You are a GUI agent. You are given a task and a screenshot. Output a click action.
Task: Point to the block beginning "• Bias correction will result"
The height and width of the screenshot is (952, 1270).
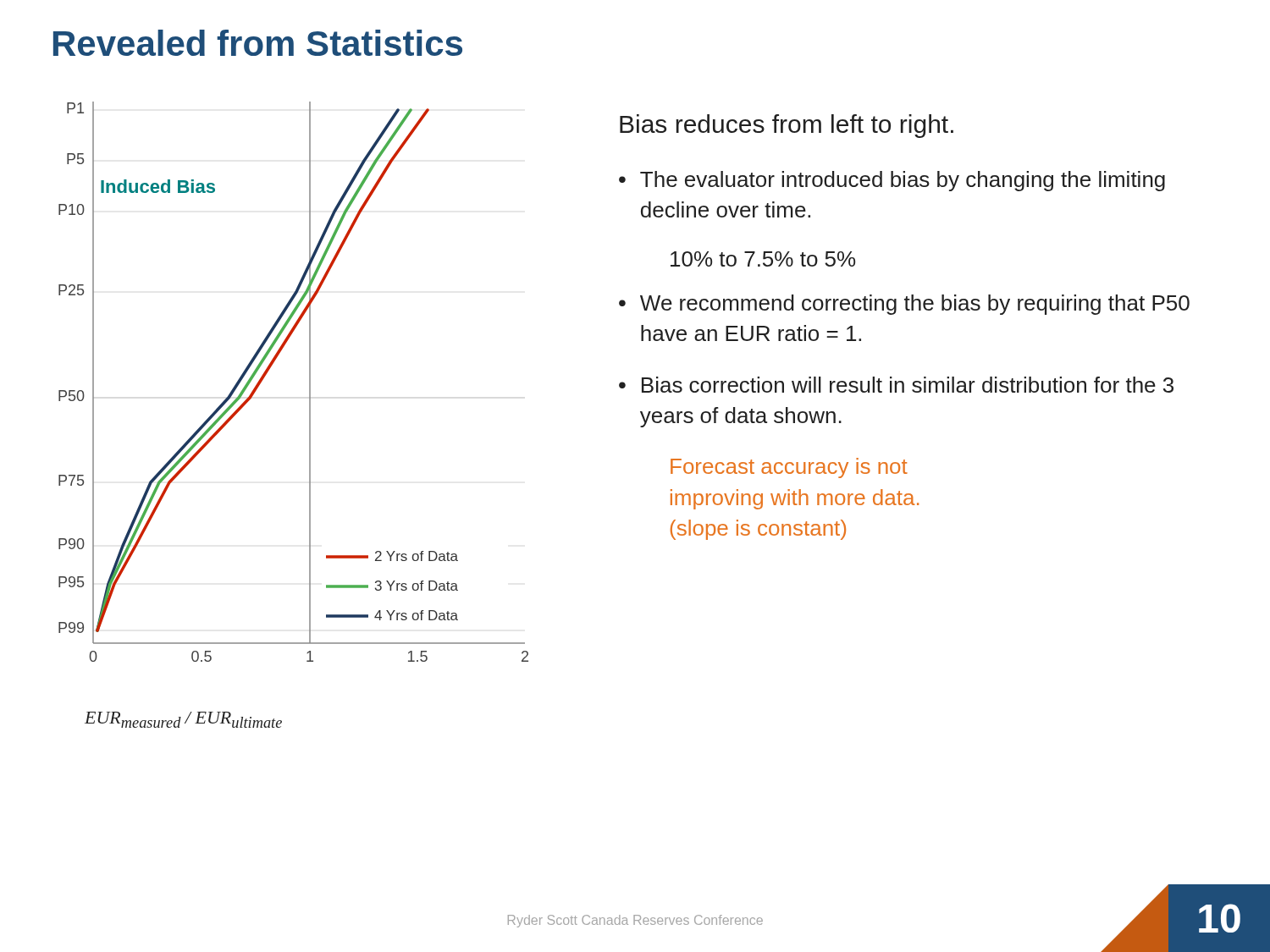[923, 400]
